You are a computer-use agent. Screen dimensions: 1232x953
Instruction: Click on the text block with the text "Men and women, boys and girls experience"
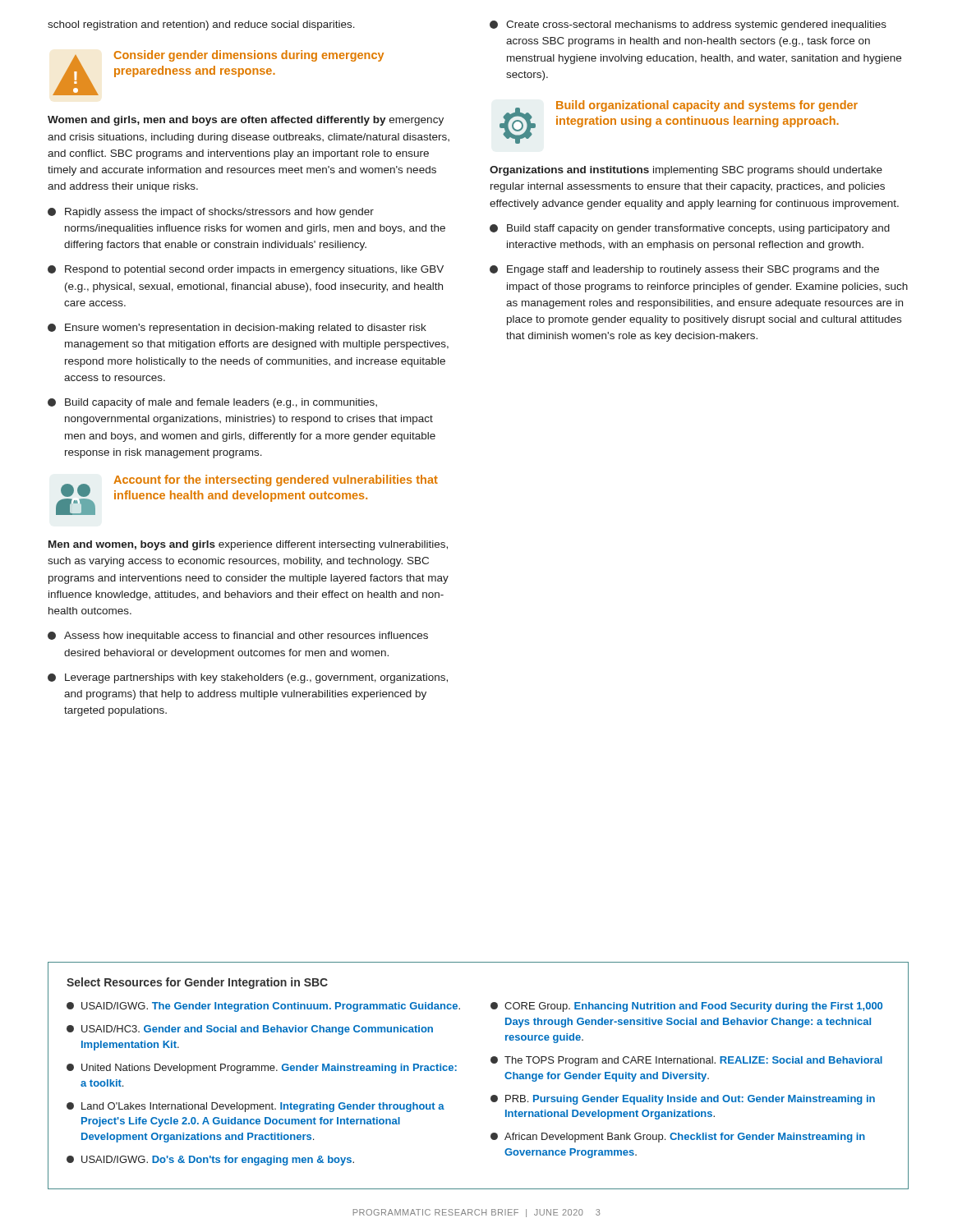(x=248, y=577)
